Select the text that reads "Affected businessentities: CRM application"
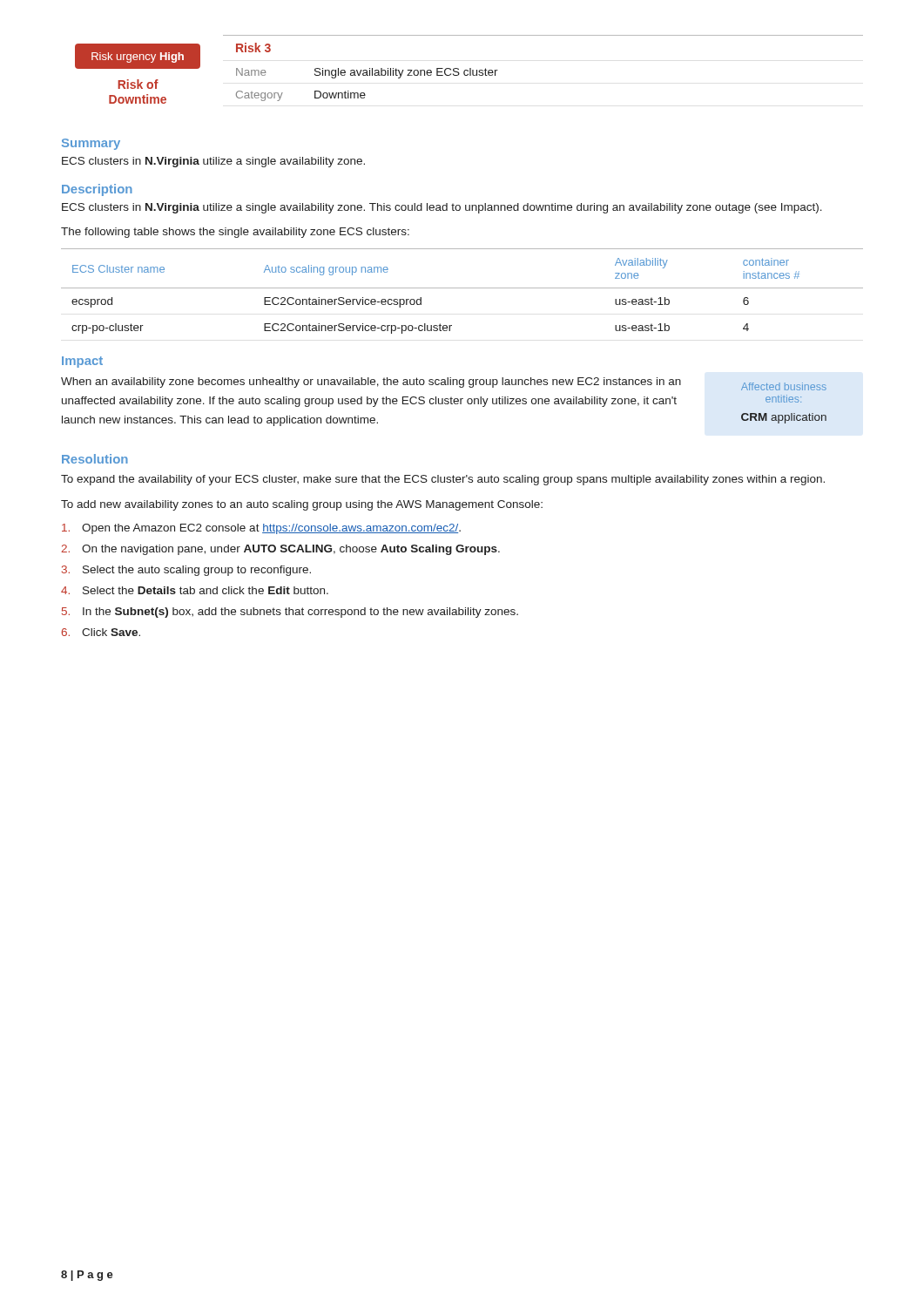The width and height of the screenshot is (924, 1307). tap(784, 402)
